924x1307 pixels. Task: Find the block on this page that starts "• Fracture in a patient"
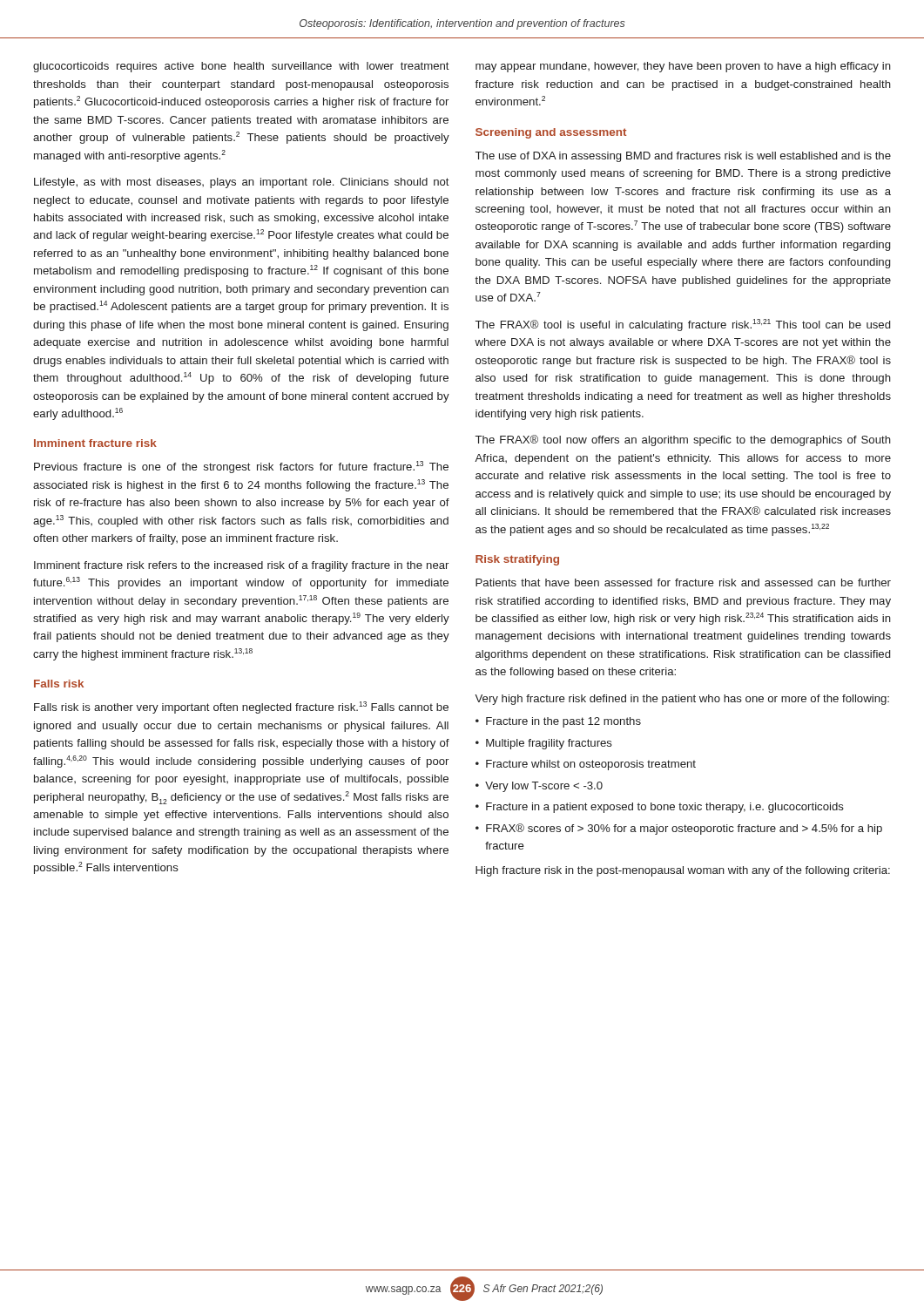[659, 807]
